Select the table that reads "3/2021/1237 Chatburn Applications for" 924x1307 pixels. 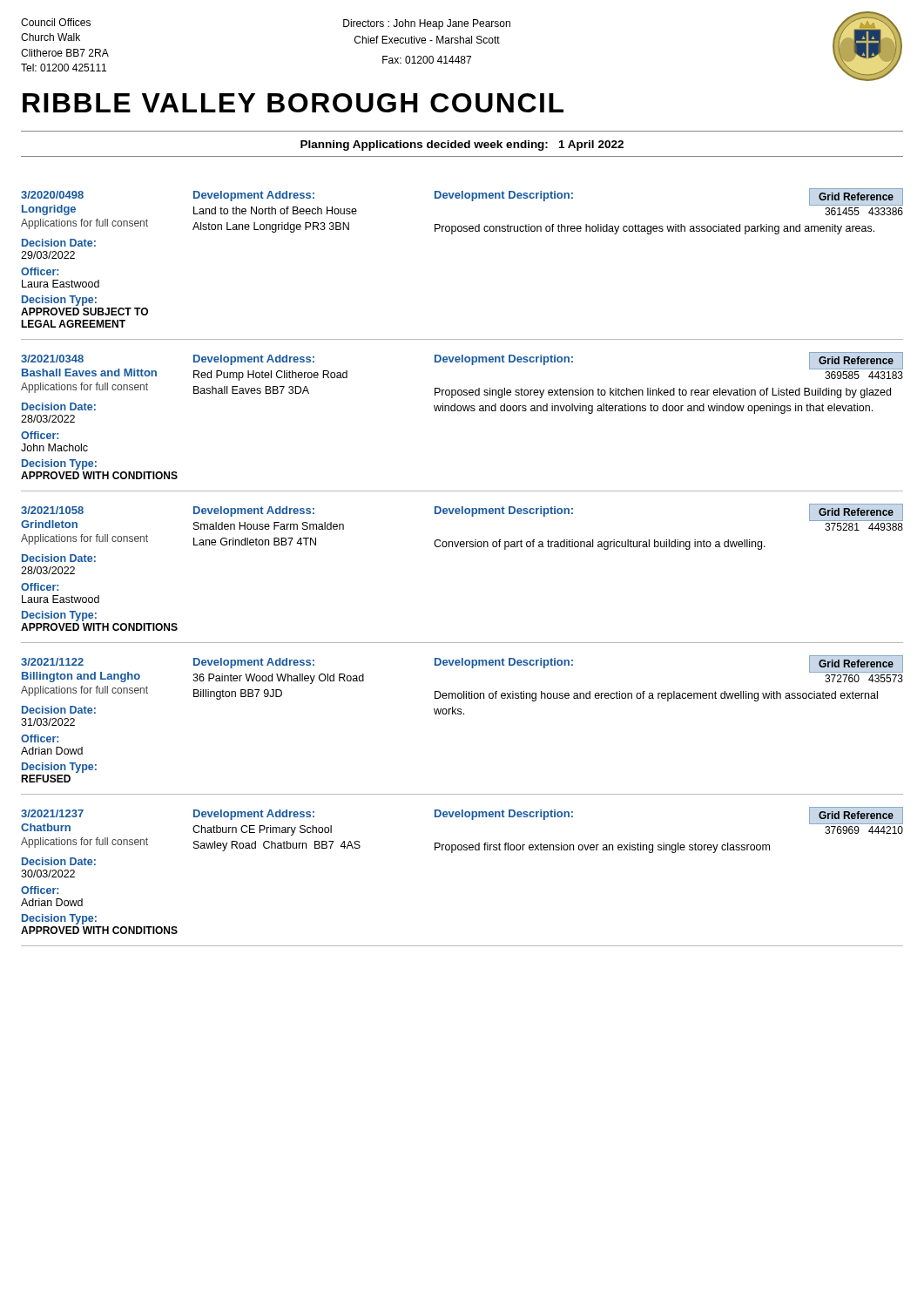(x=462, y=870)
